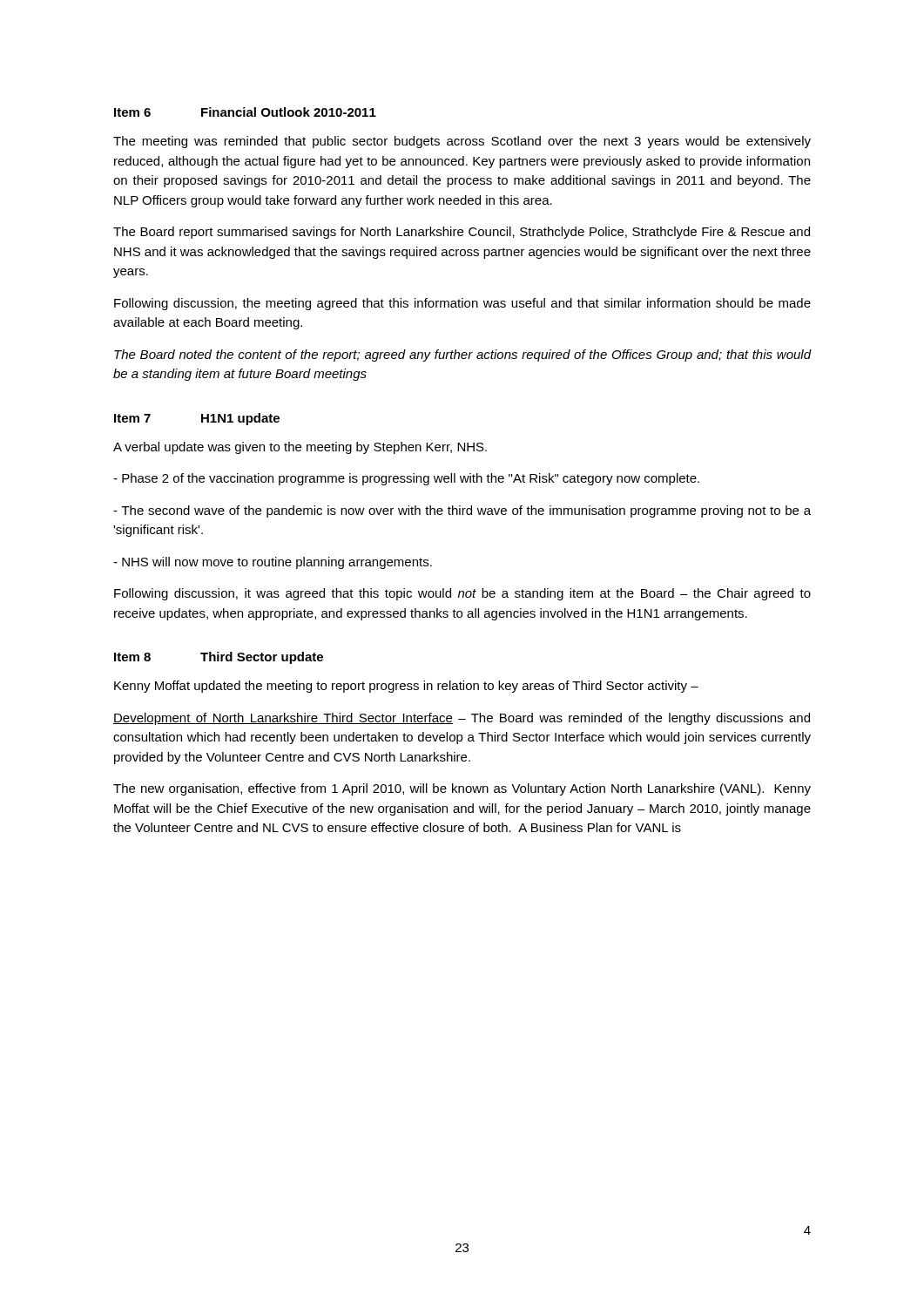Screen dimensions: 1307x924
Task: Locate the block starting "The Board report summarised savings"
Action: point(462,251)
